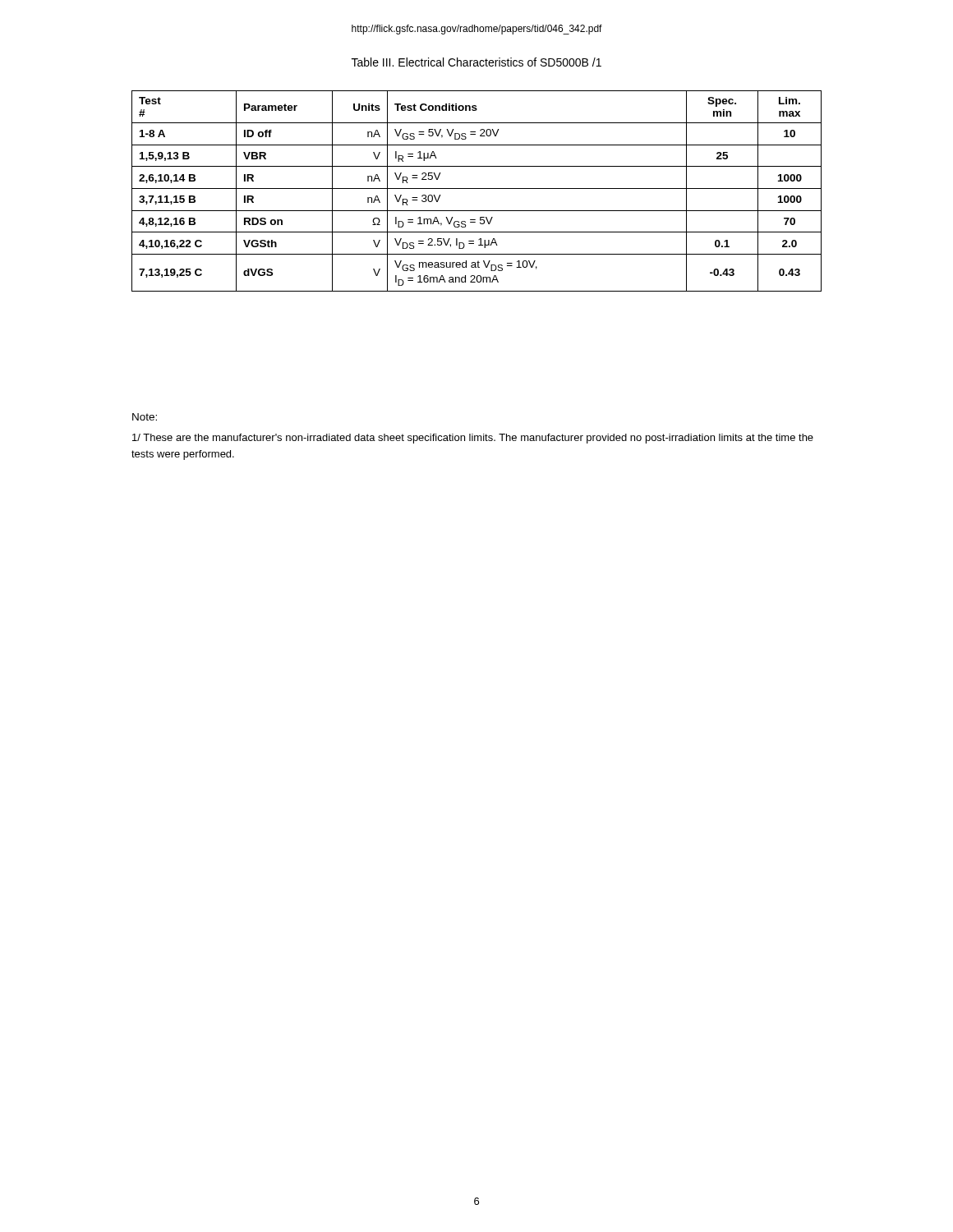Viewport: 953px width, 1232px height.
Task: Where is the passage that starts "Note: 1/ These are the manufacturer's"?
Action: (476, 436)
